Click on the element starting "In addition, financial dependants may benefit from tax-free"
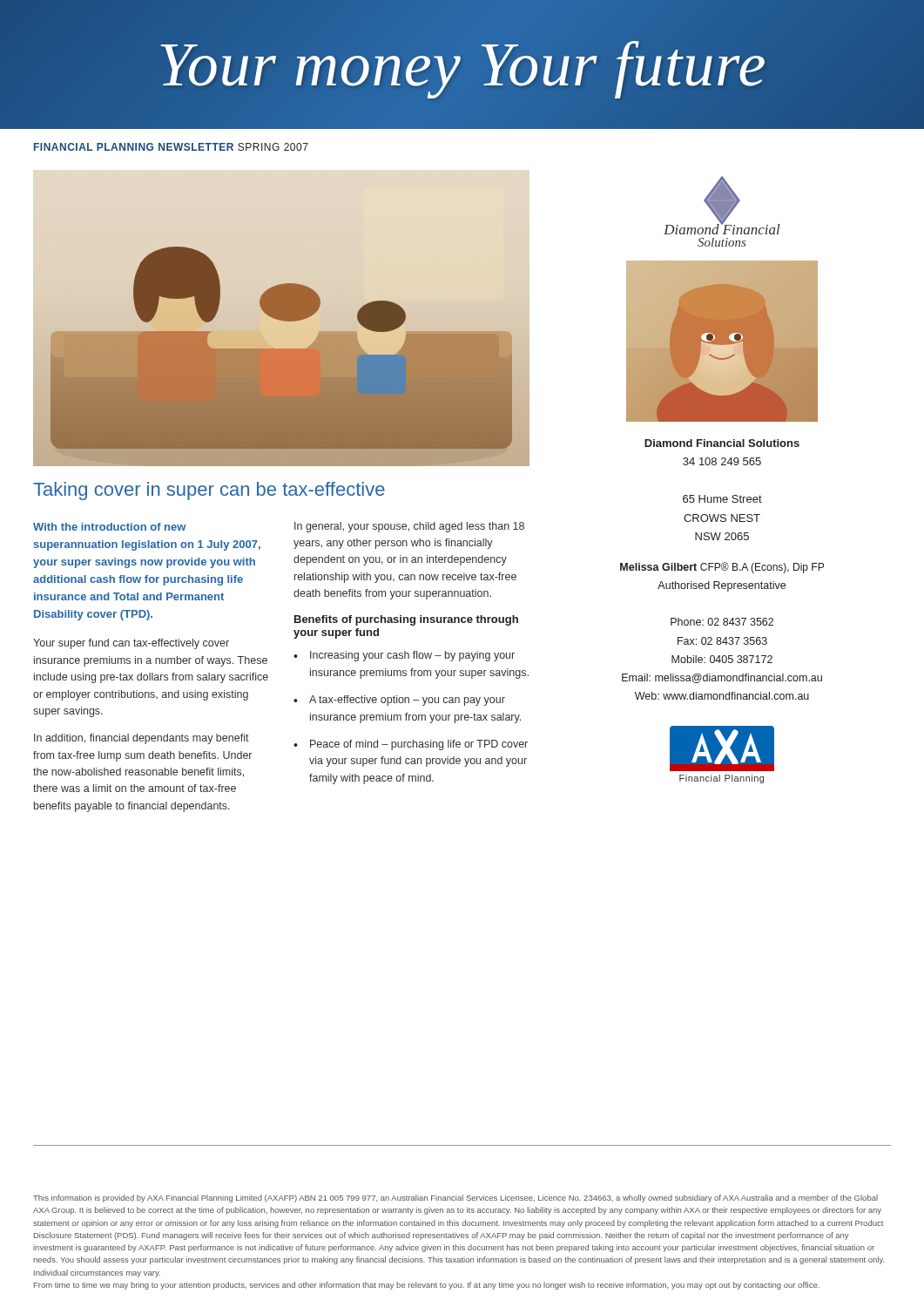This screenshot has width=924, height=1307. (143, 772)
